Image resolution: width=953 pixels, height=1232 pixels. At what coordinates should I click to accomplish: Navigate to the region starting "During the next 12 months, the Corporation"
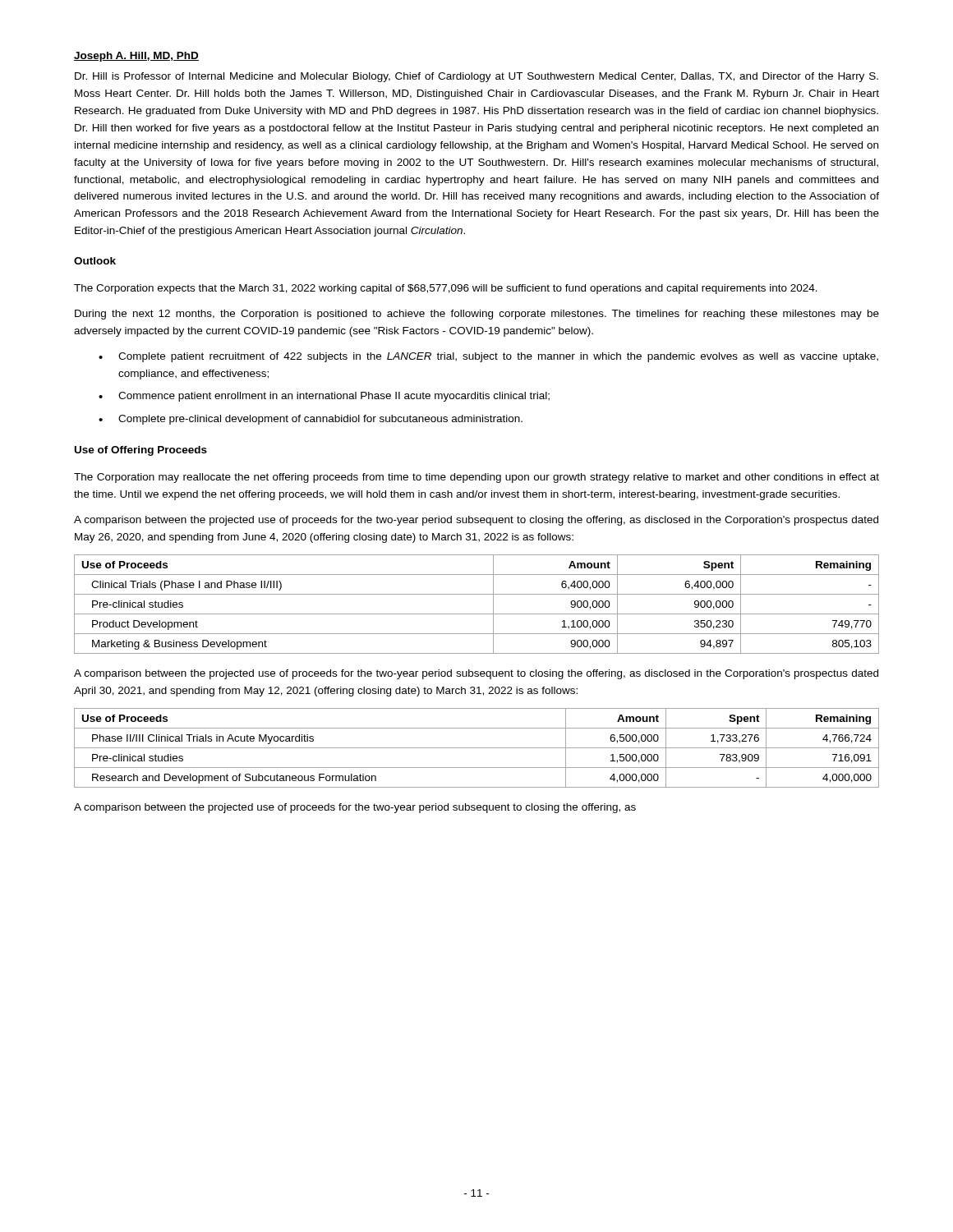476,322
